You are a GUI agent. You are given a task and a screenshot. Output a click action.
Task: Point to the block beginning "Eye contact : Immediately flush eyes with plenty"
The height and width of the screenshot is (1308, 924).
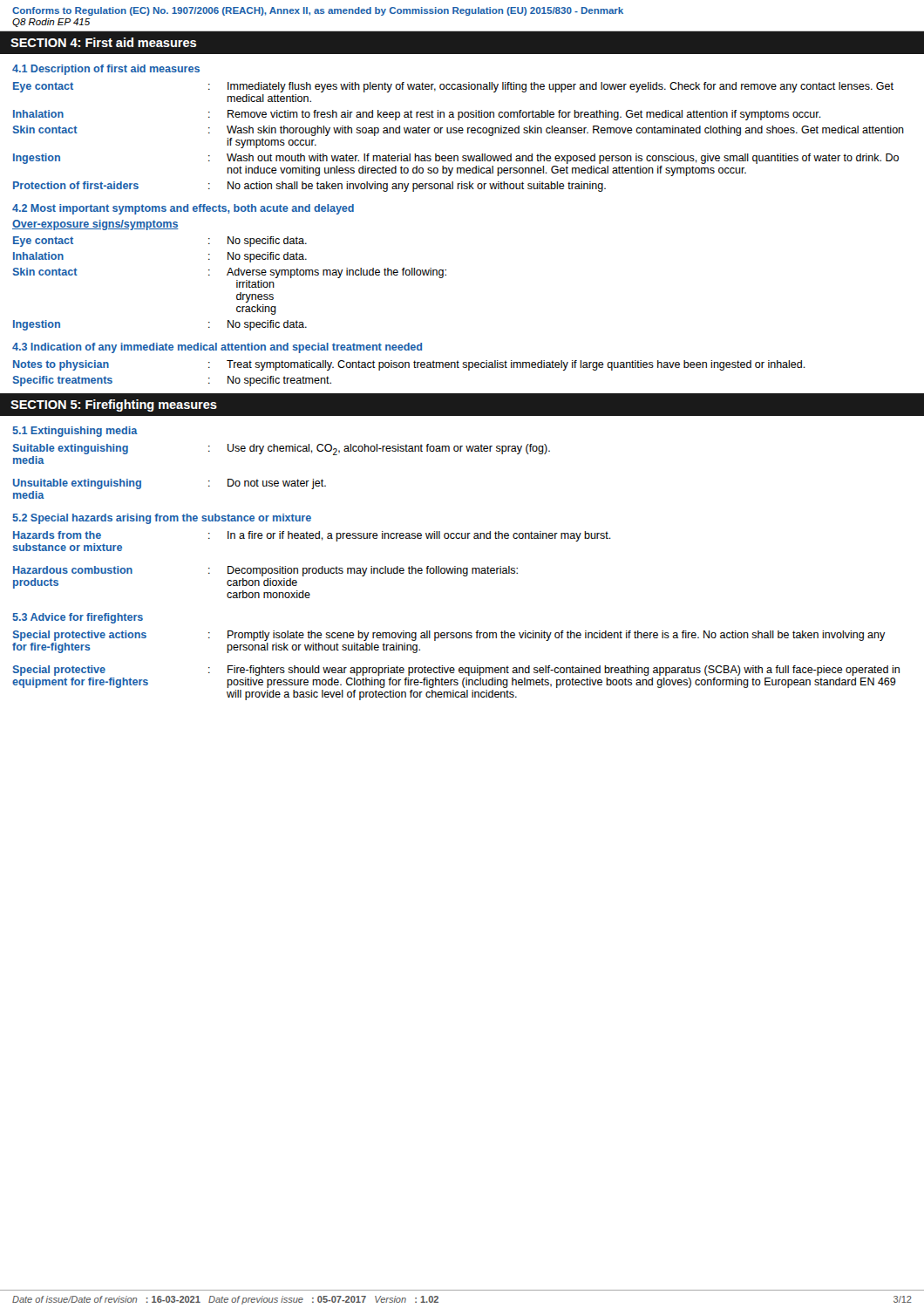tap(462, 92)
